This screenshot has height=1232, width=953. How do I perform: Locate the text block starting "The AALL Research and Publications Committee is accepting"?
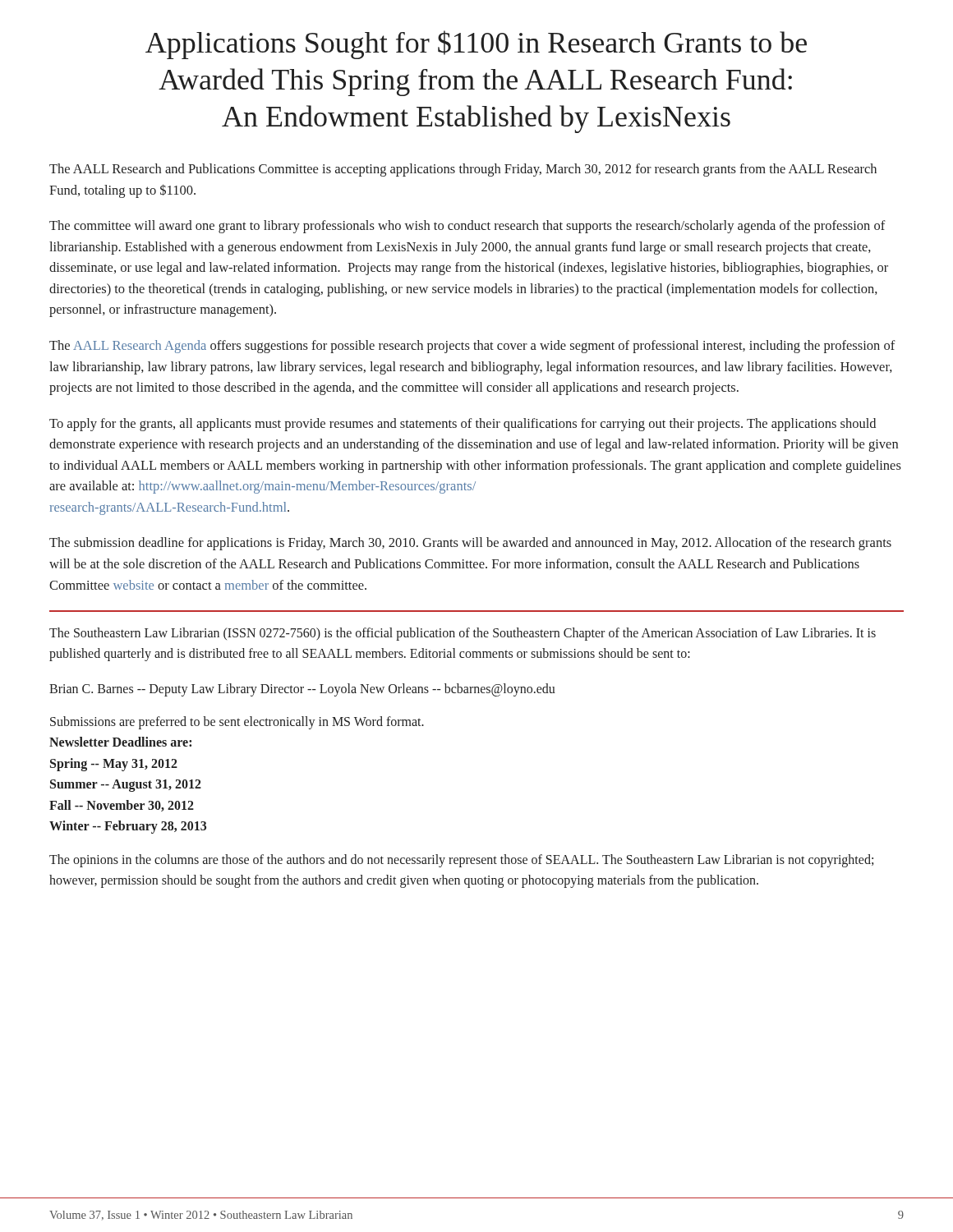coord(463,179)
